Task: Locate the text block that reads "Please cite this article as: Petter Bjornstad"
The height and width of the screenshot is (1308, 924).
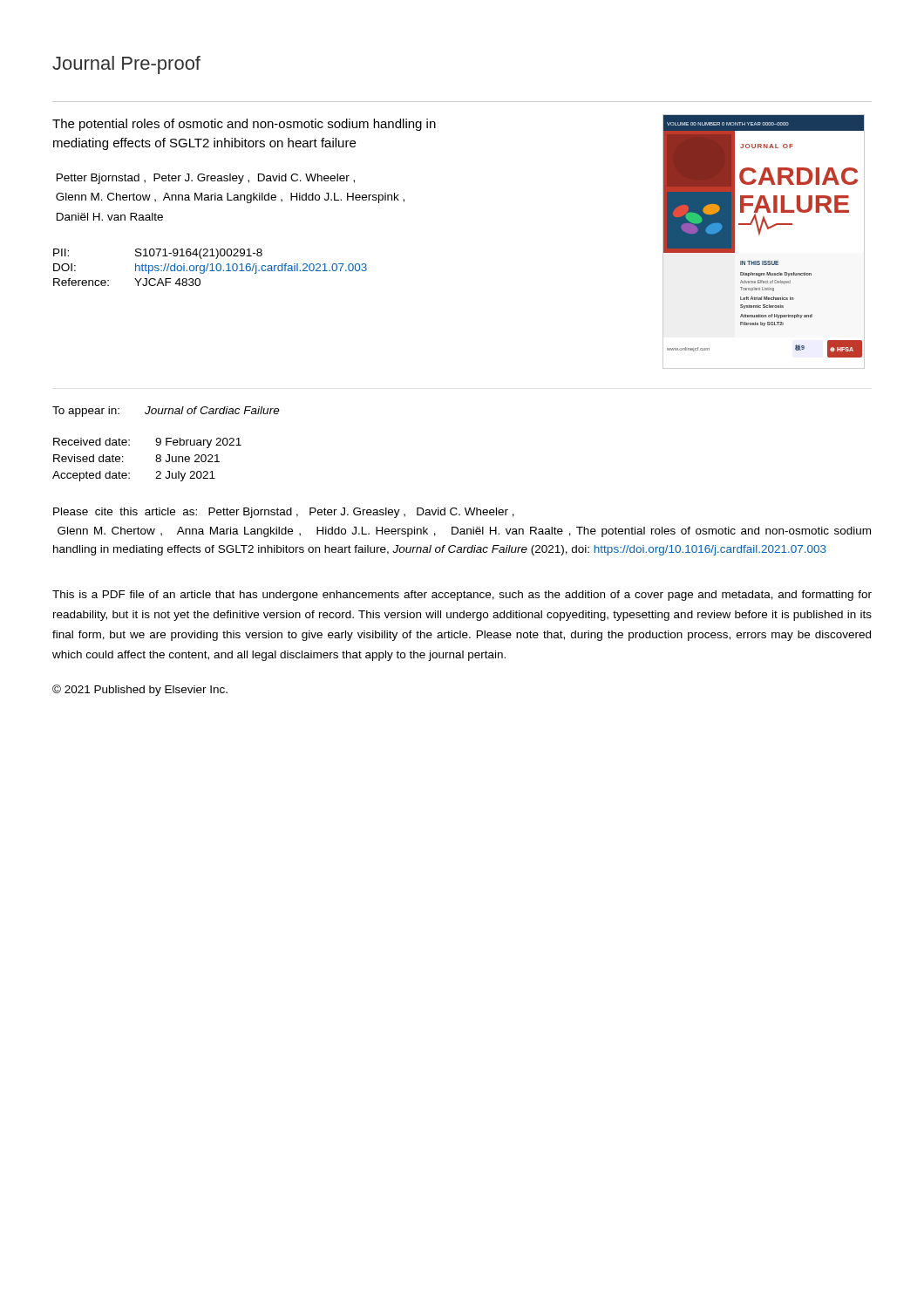Action: pos(462,530)
